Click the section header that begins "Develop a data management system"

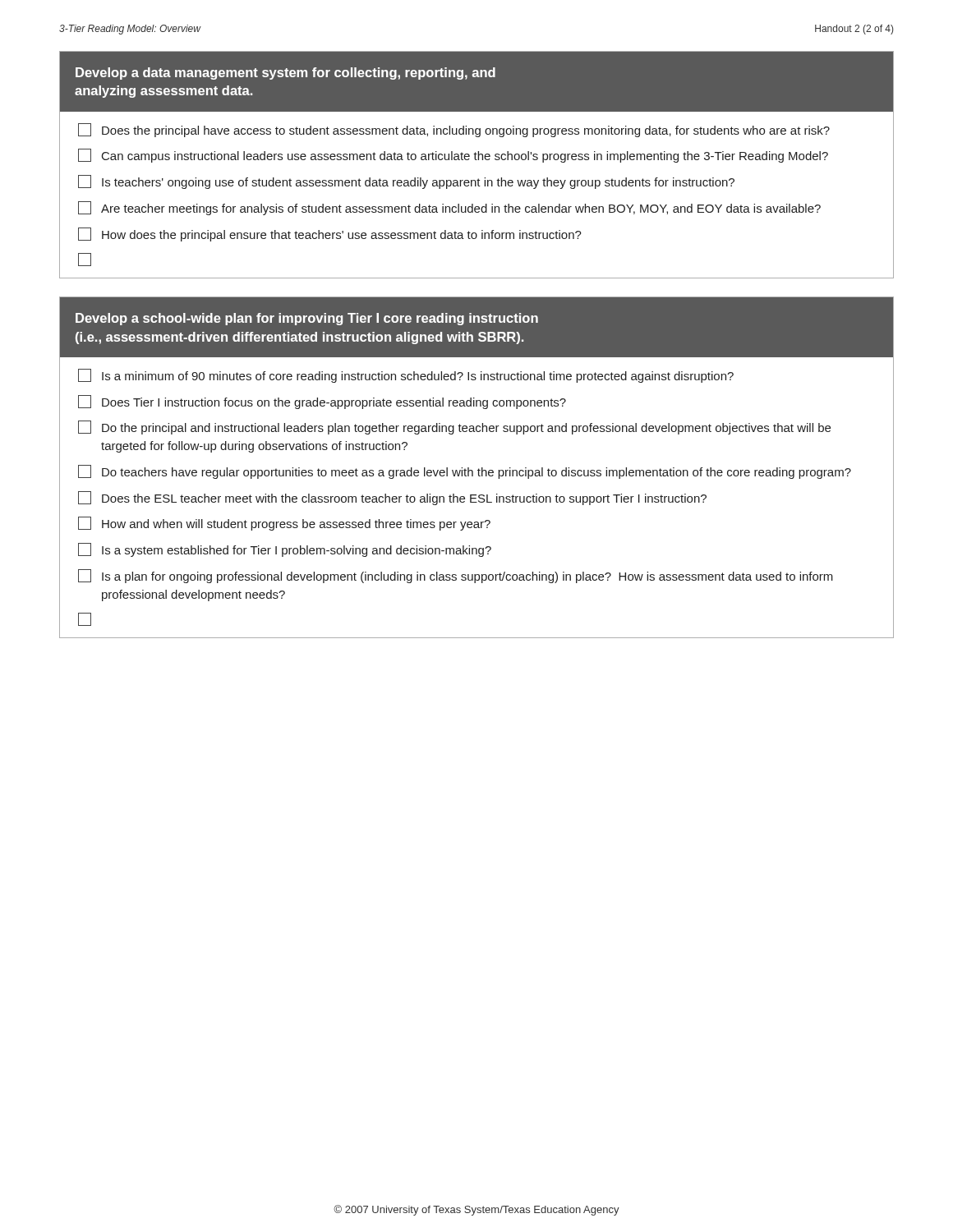coord(285,81)
